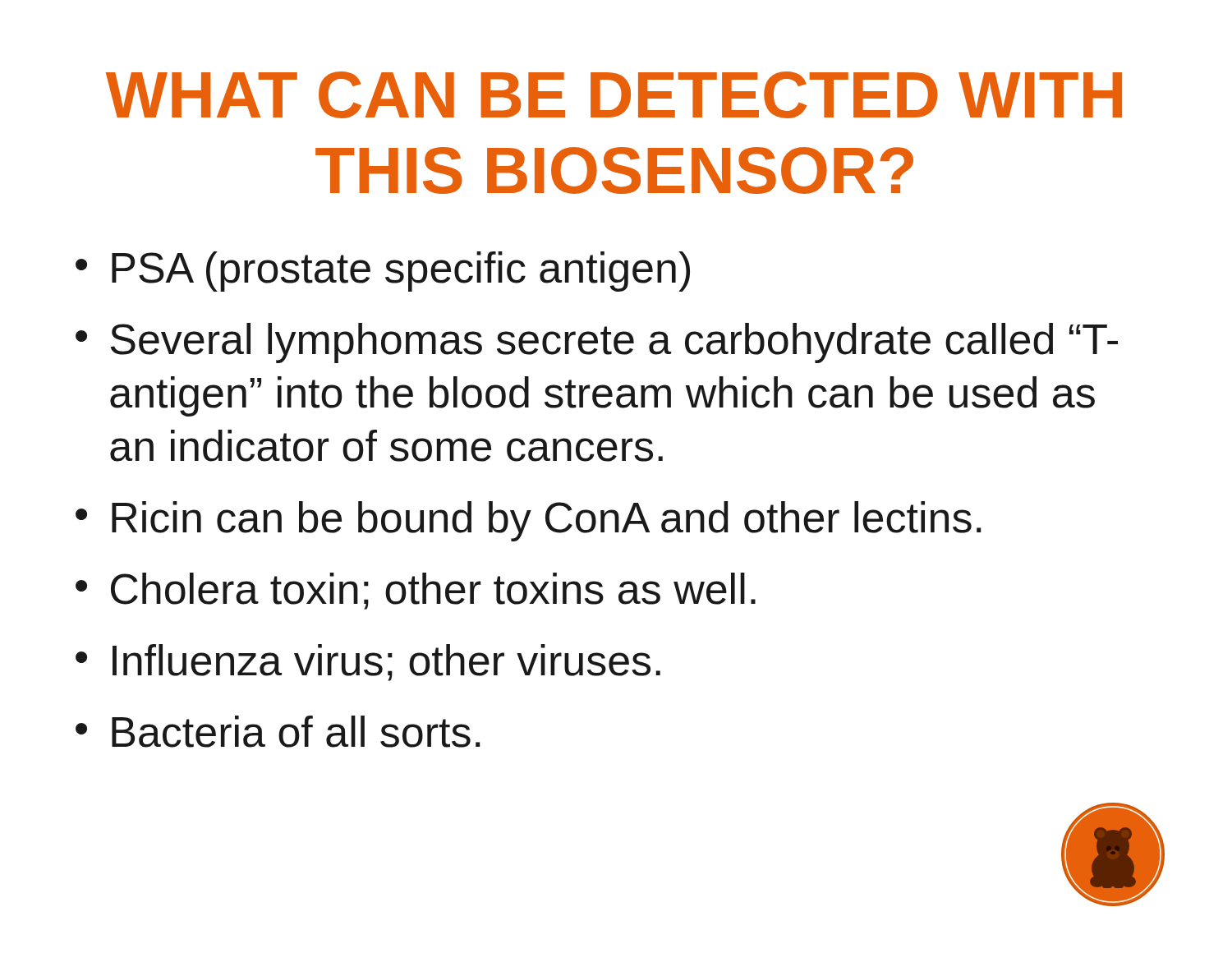
Task: Click on the logo
Action: click(x=1113, y=854)
